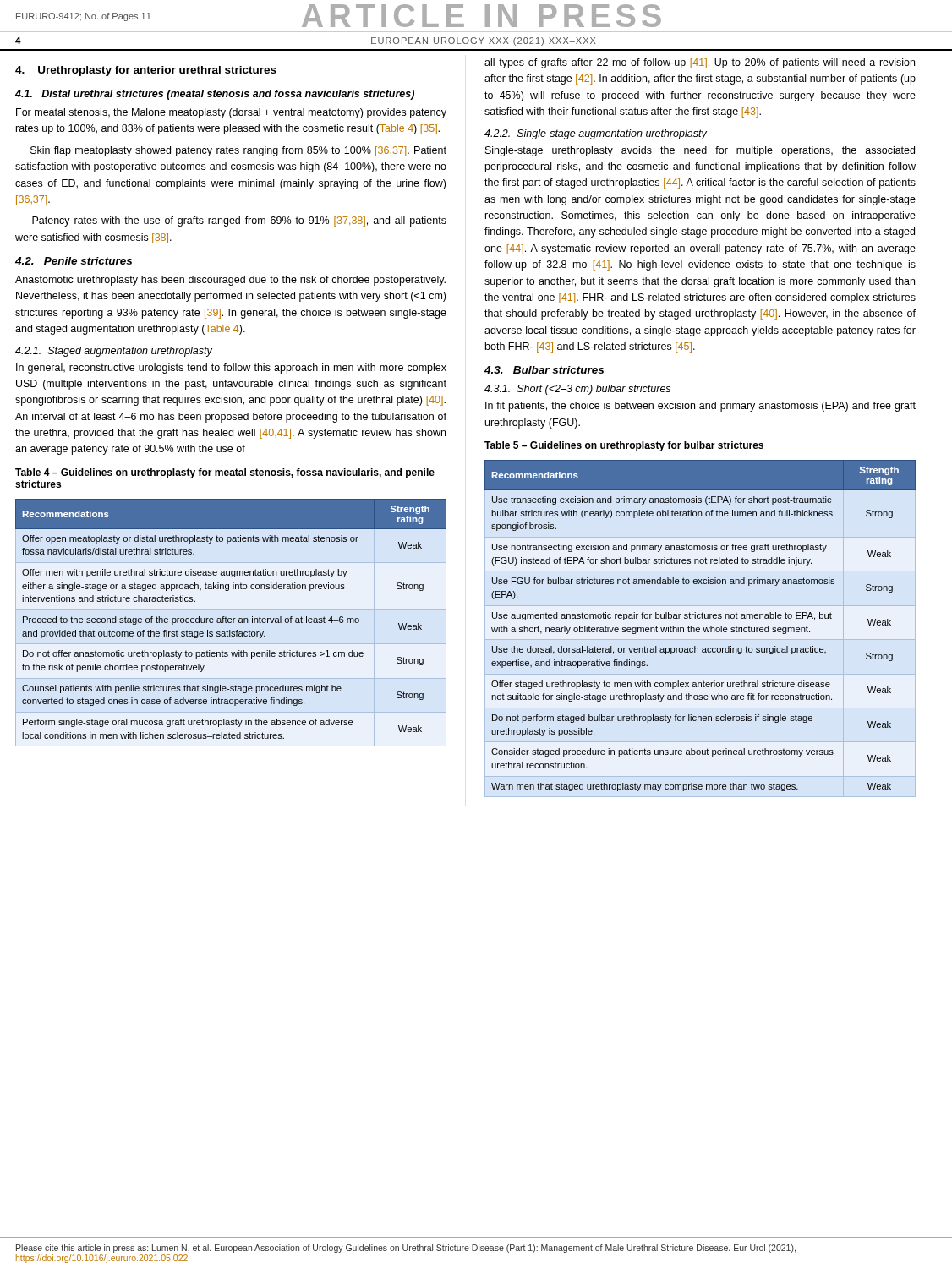Find the caption with the text "Table 5 – Guidelines on"
952x1268 pixels.
[624, 446]
